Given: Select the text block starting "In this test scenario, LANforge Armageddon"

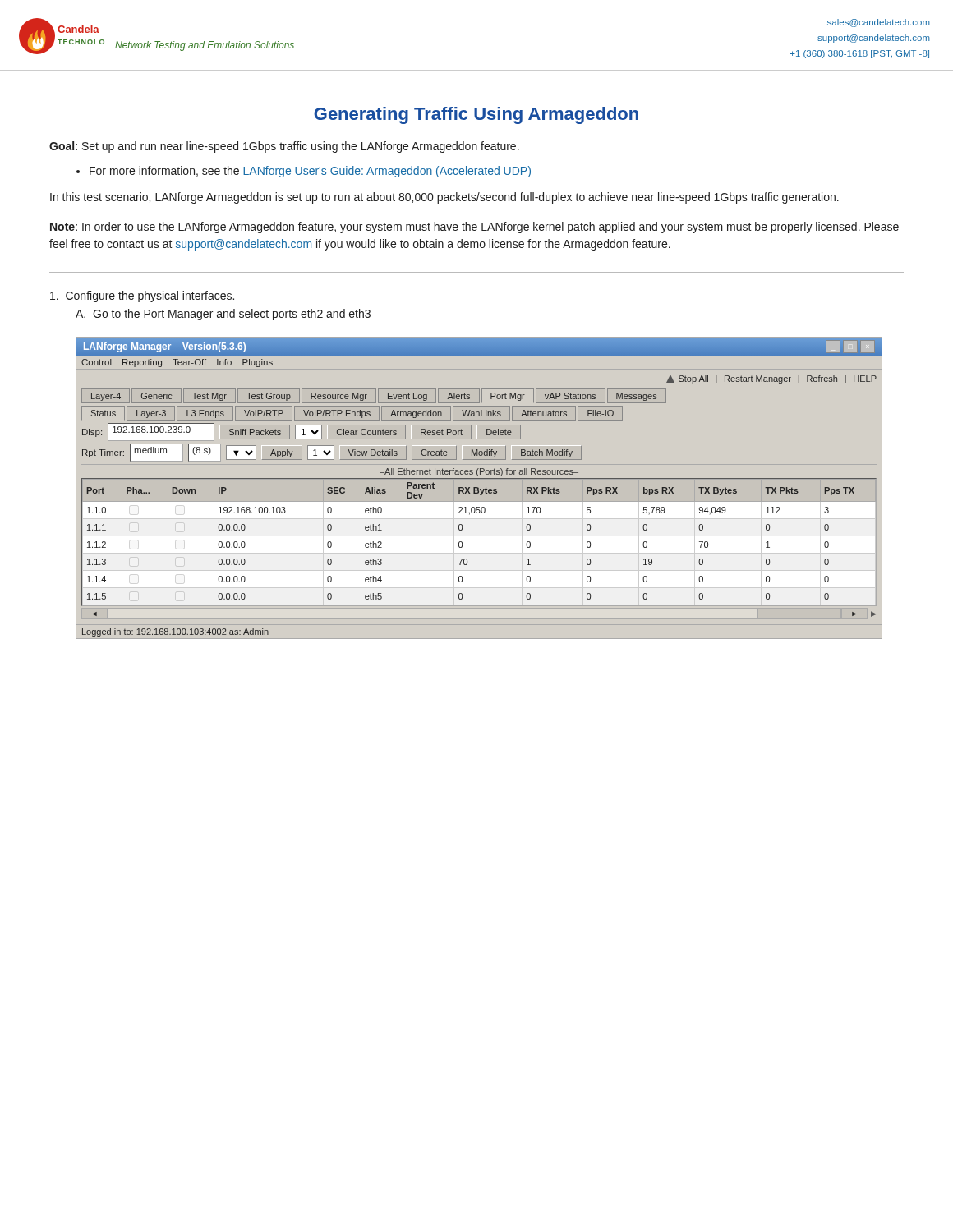Looking at the screenshot, I should 444,197.
